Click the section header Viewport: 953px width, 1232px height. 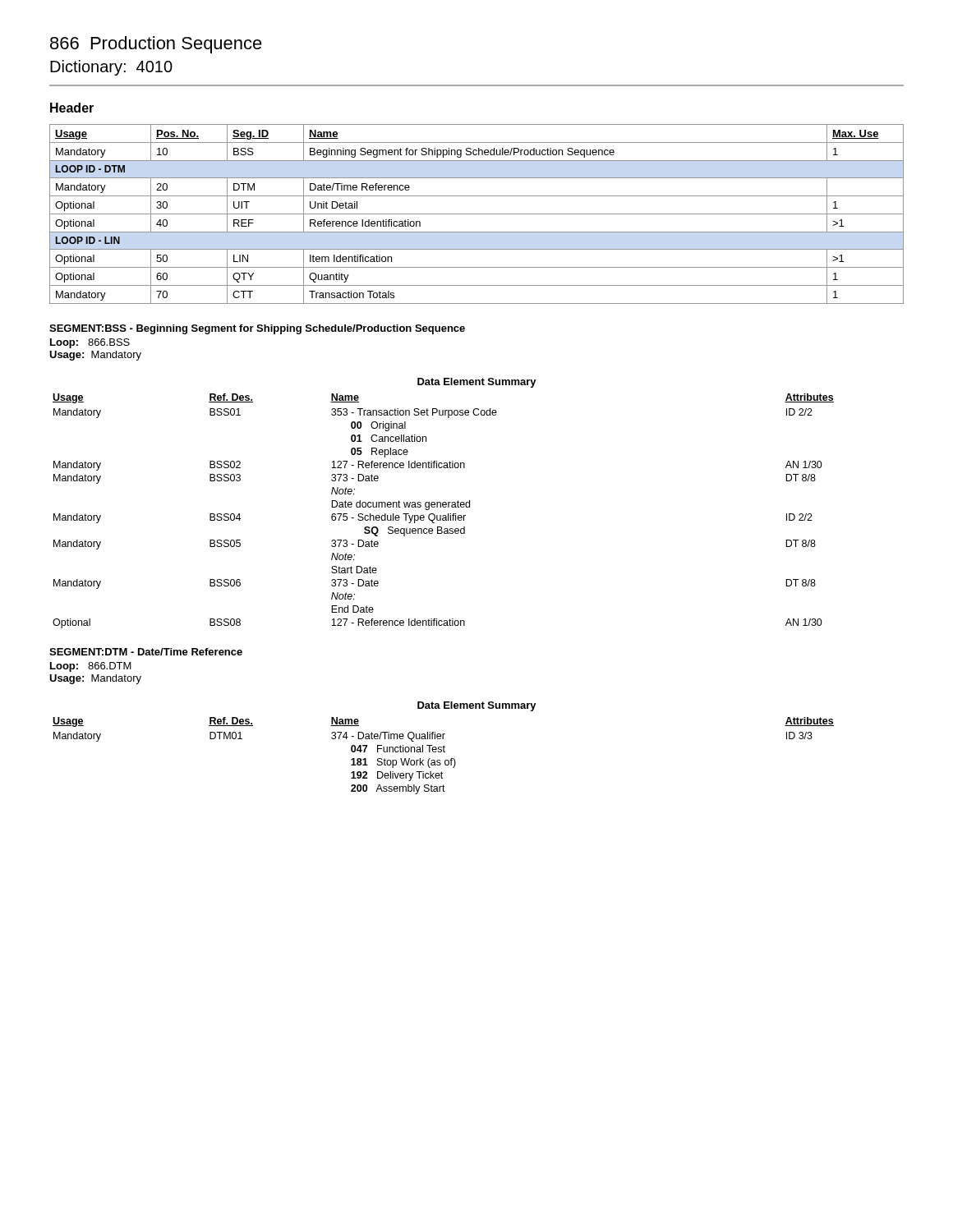(72, 108)
